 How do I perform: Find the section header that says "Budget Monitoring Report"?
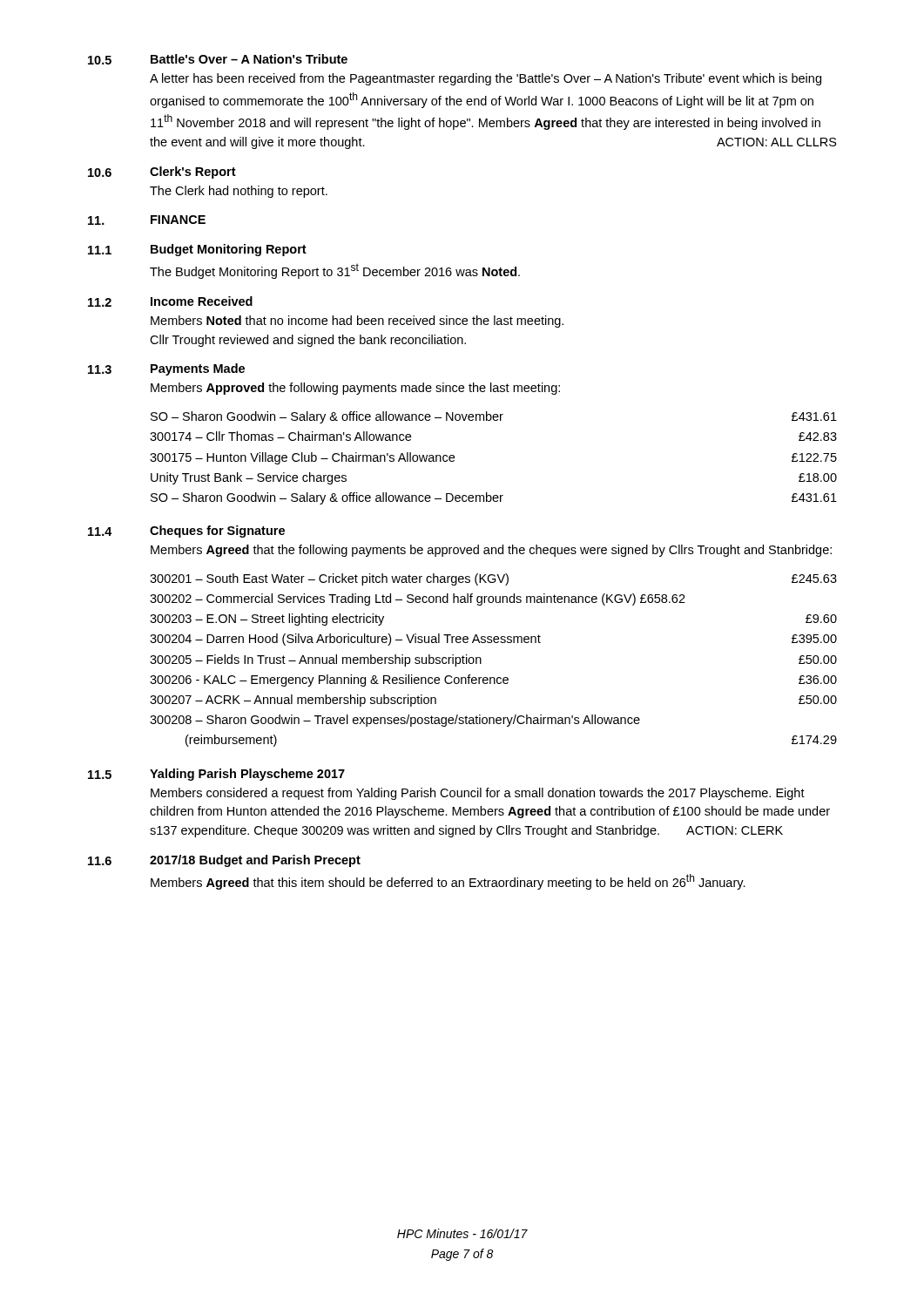coord(228,250)
